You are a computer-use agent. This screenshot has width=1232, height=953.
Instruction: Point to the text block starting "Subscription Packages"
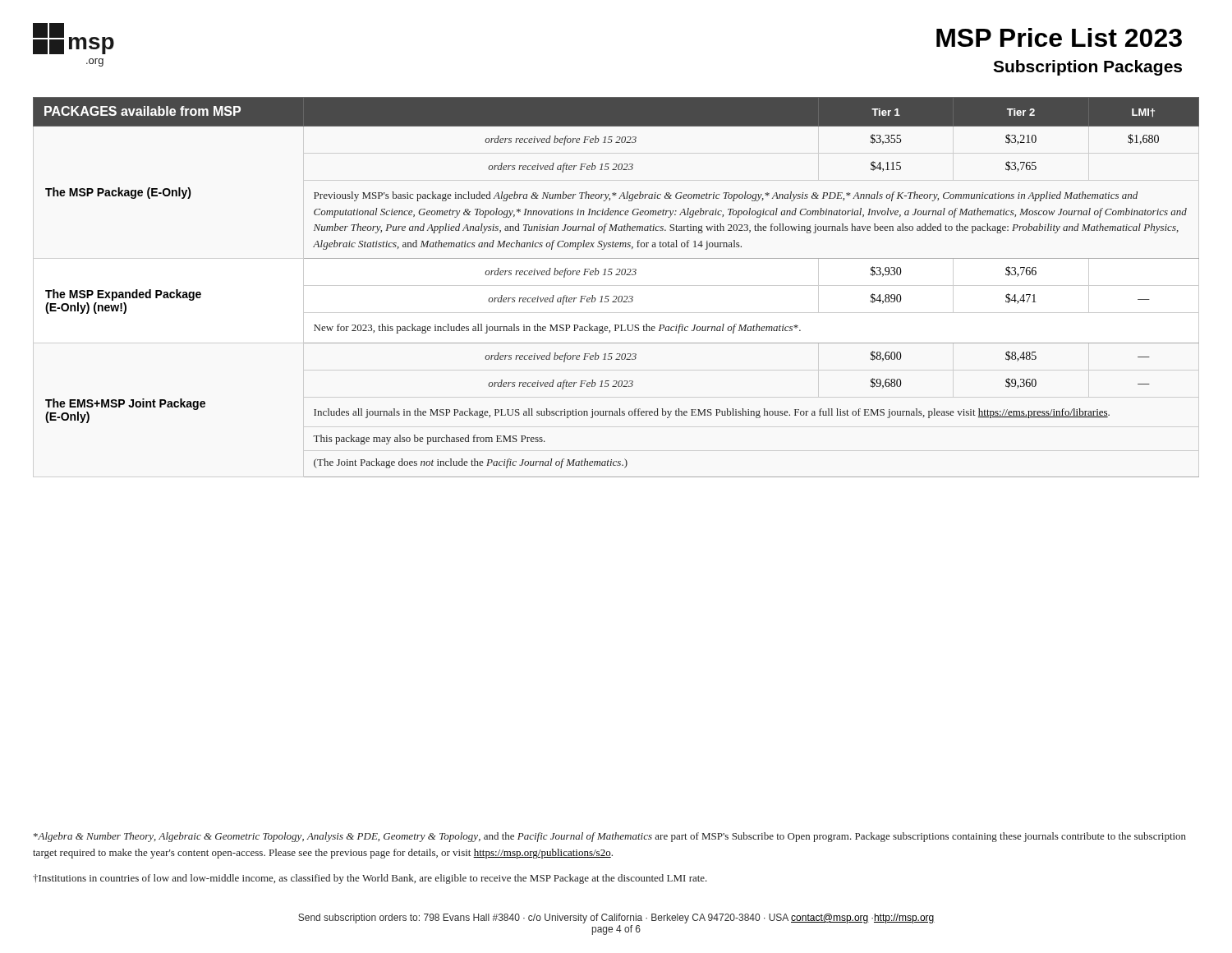pyautogui.click(x=1088, y=67)
